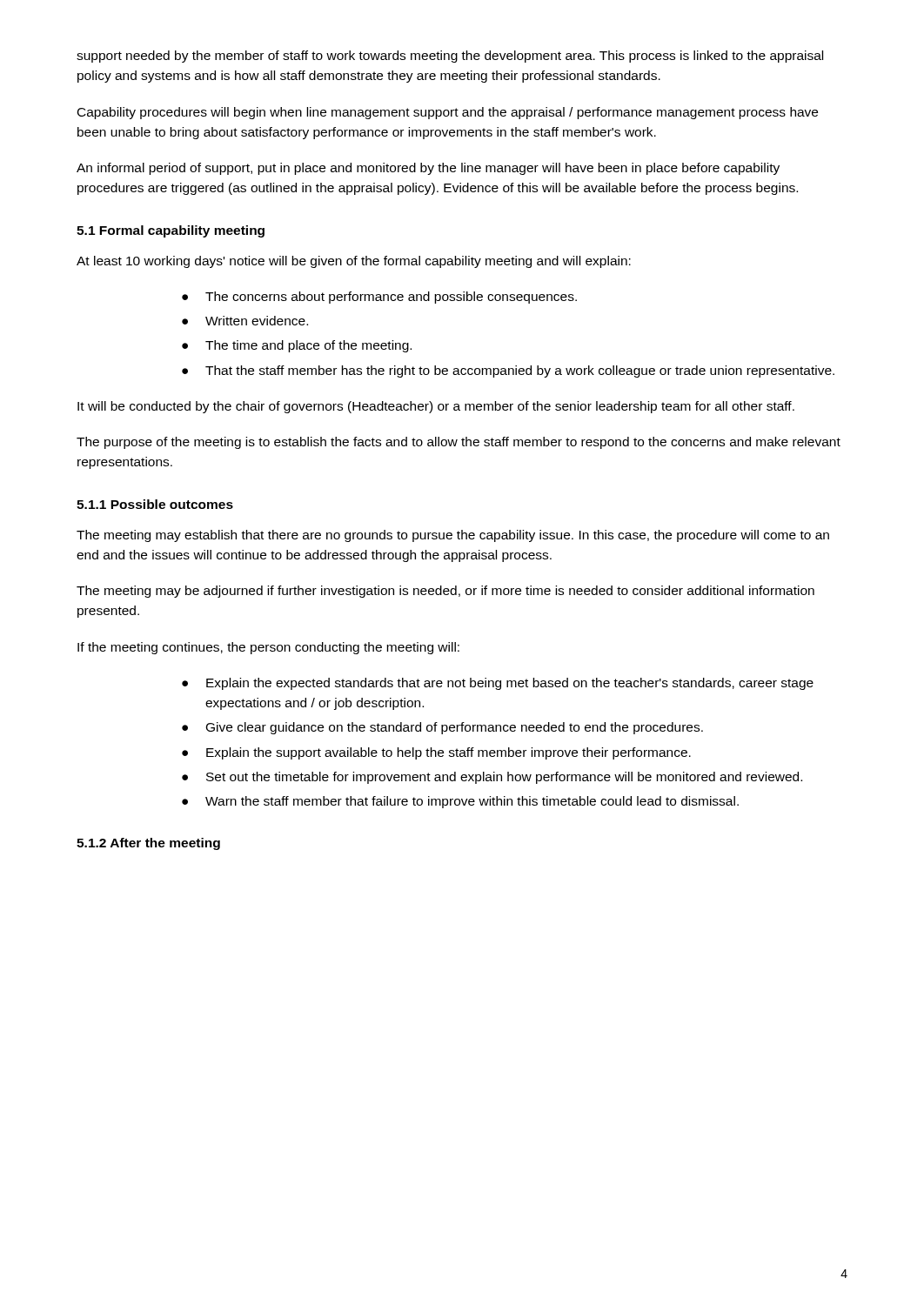Where is the passage that starts "support needed by the member of"?
This screenshot has height=1305, width=924.
click(450, 65)
